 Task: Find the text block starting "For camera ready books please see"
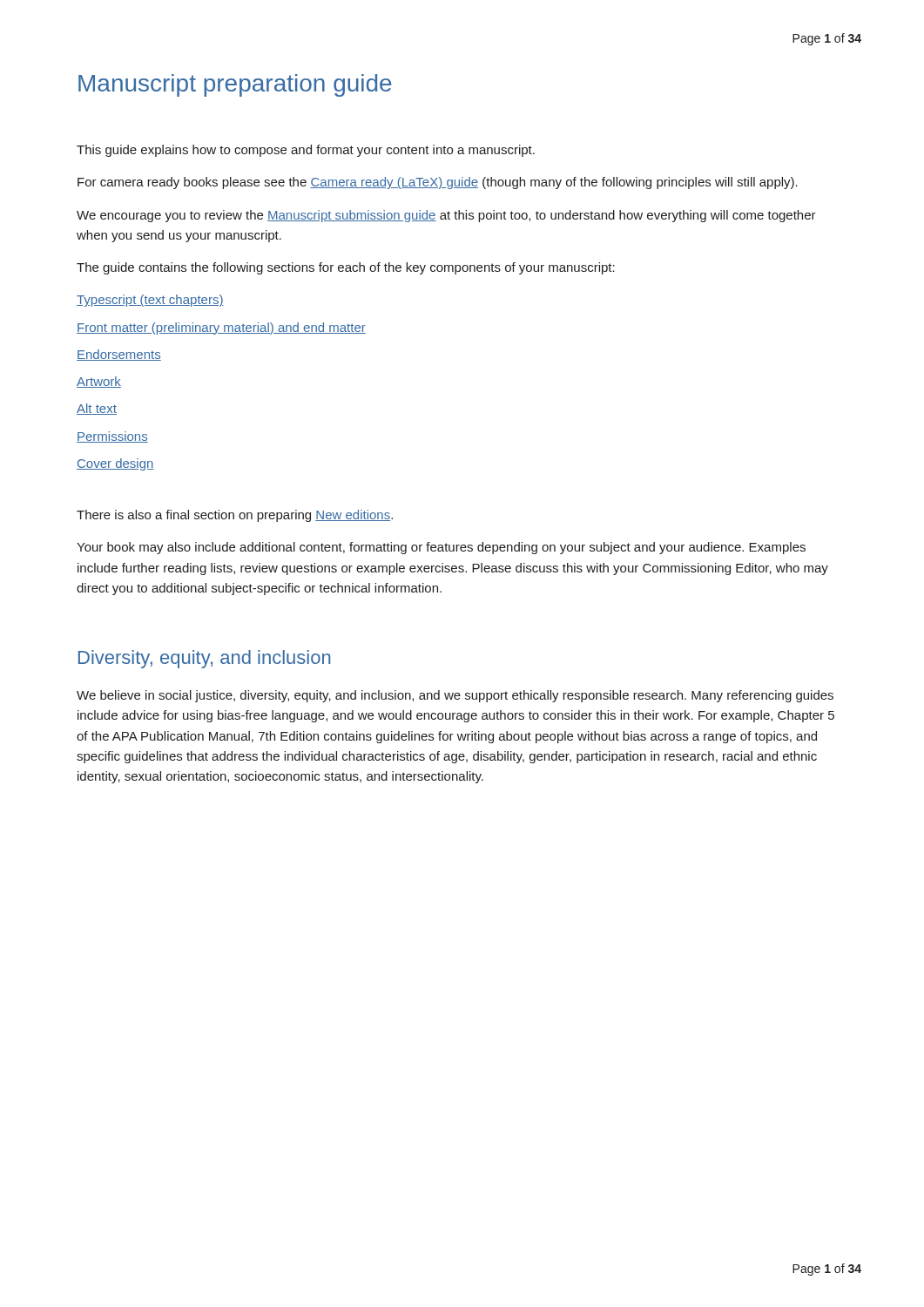pyautogui.click(x=438, y=182)
